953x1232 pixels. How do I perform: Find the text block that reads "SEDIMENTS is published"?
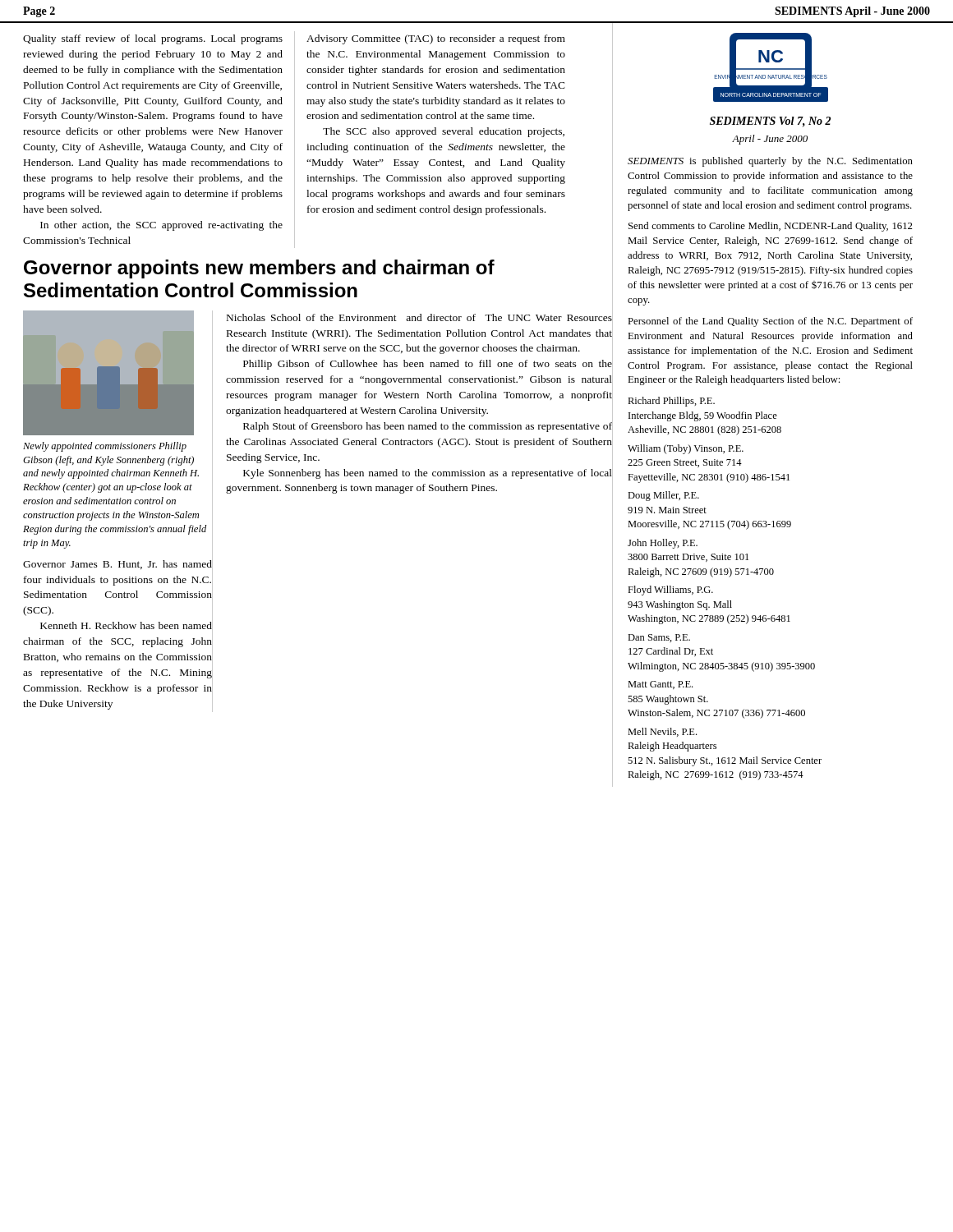(770, 184)
